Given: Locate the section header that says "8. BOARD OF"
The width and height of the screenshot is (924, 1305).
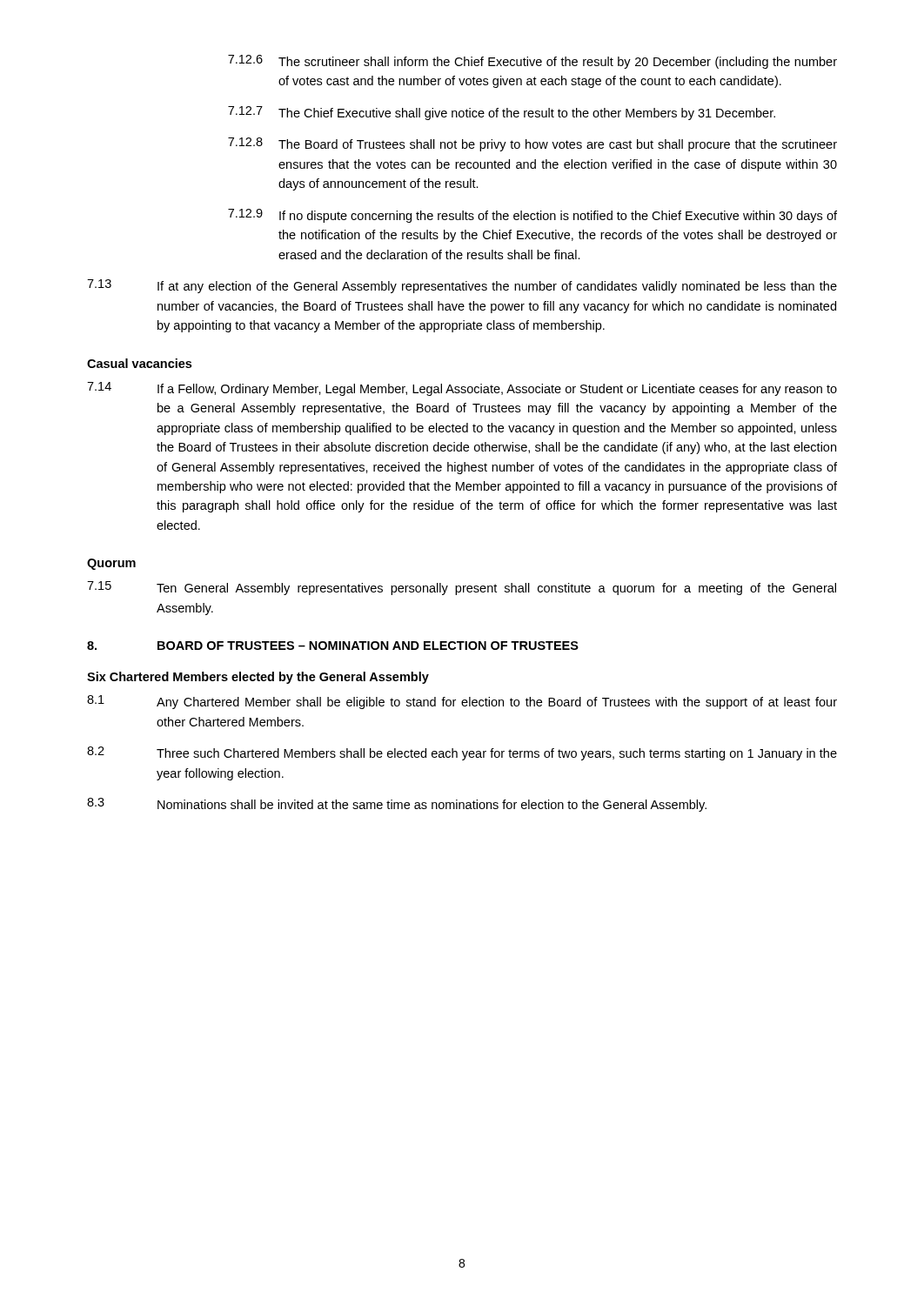Looking at the screenshot, I should pyautogui.click(x=333, y=646).
